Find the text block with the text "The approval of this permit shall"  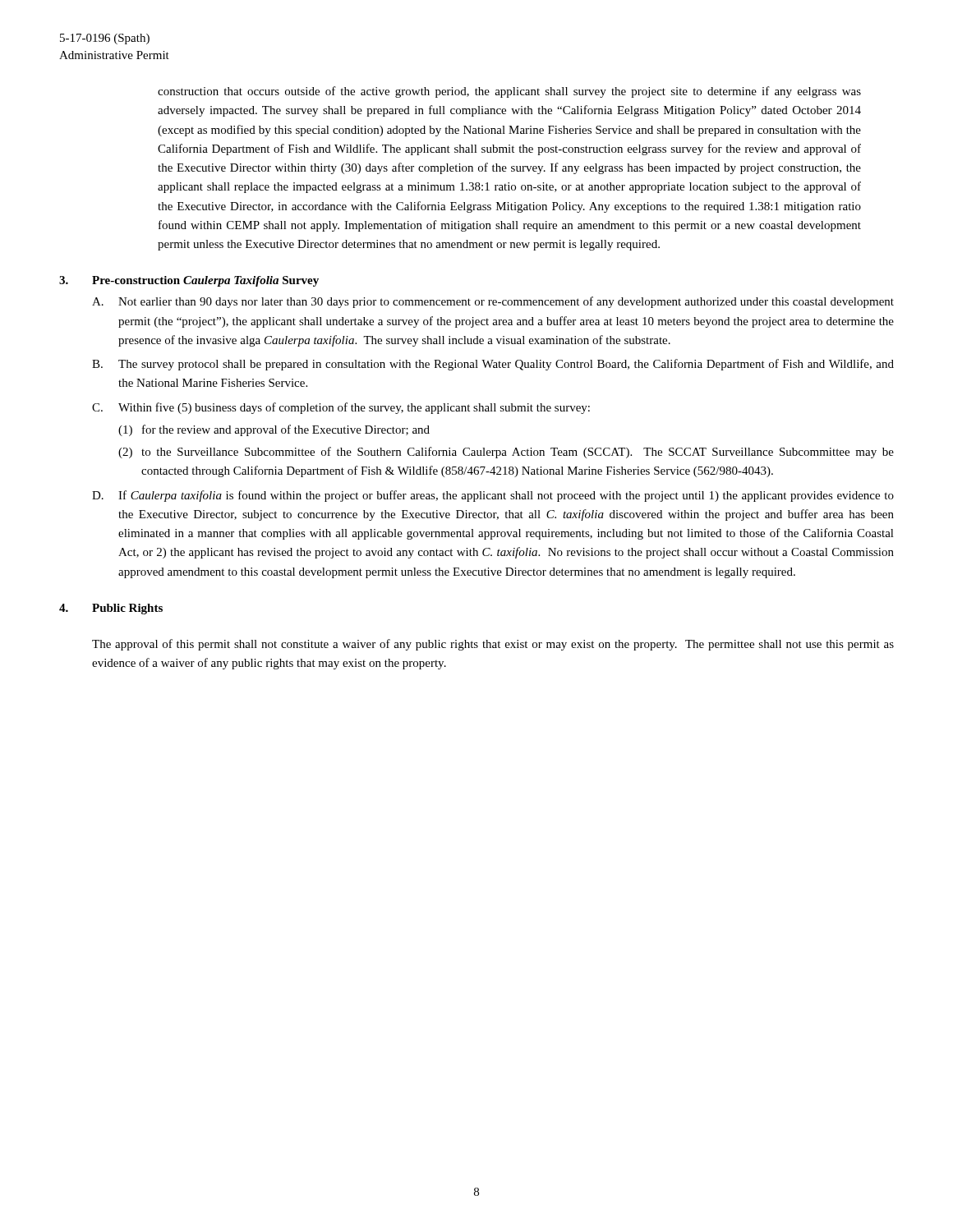(x=493, y=653)
